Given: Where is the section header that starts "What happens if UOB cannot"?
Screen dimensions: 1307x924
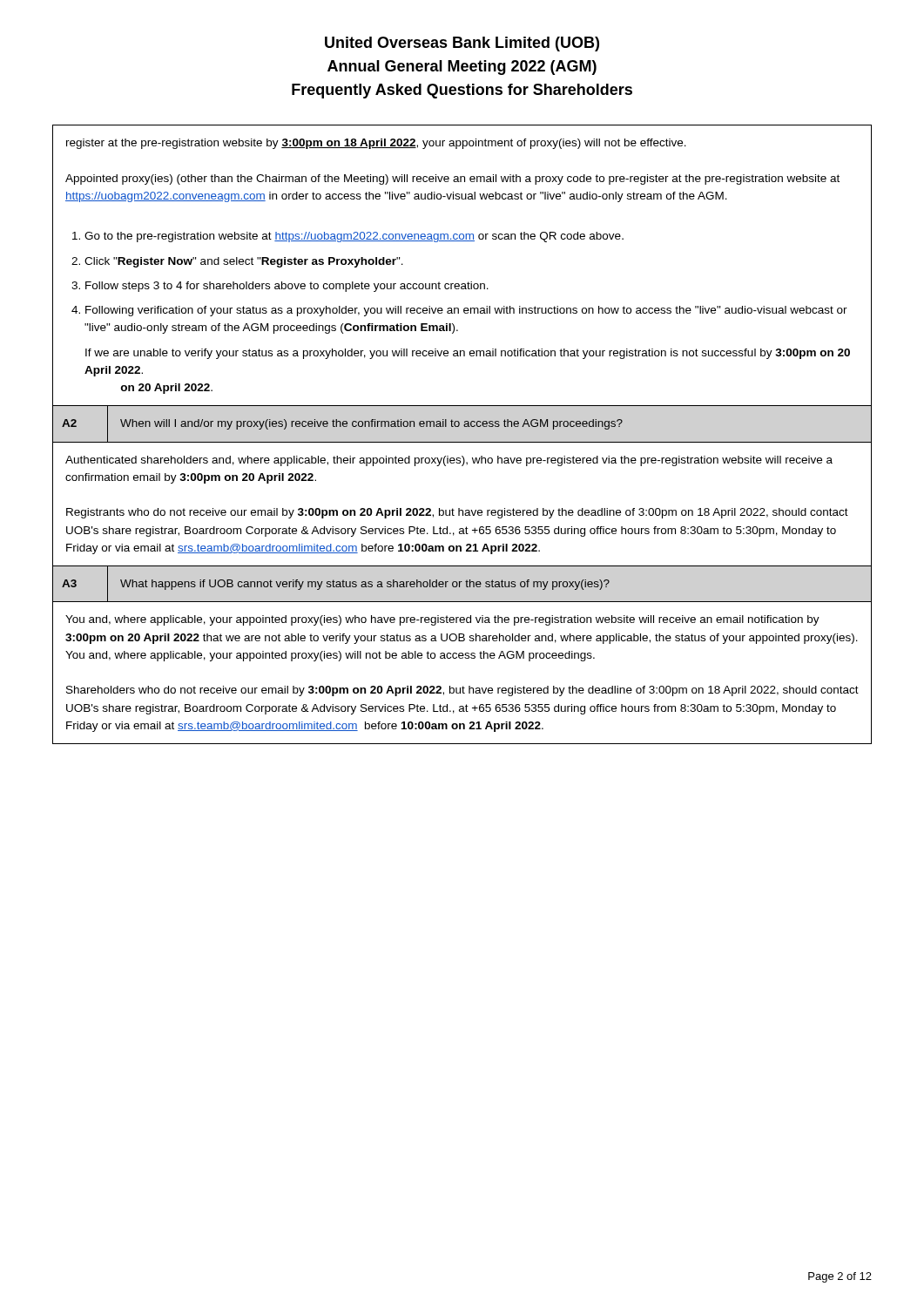Looking at the screenshot, I should coord(365,583).
